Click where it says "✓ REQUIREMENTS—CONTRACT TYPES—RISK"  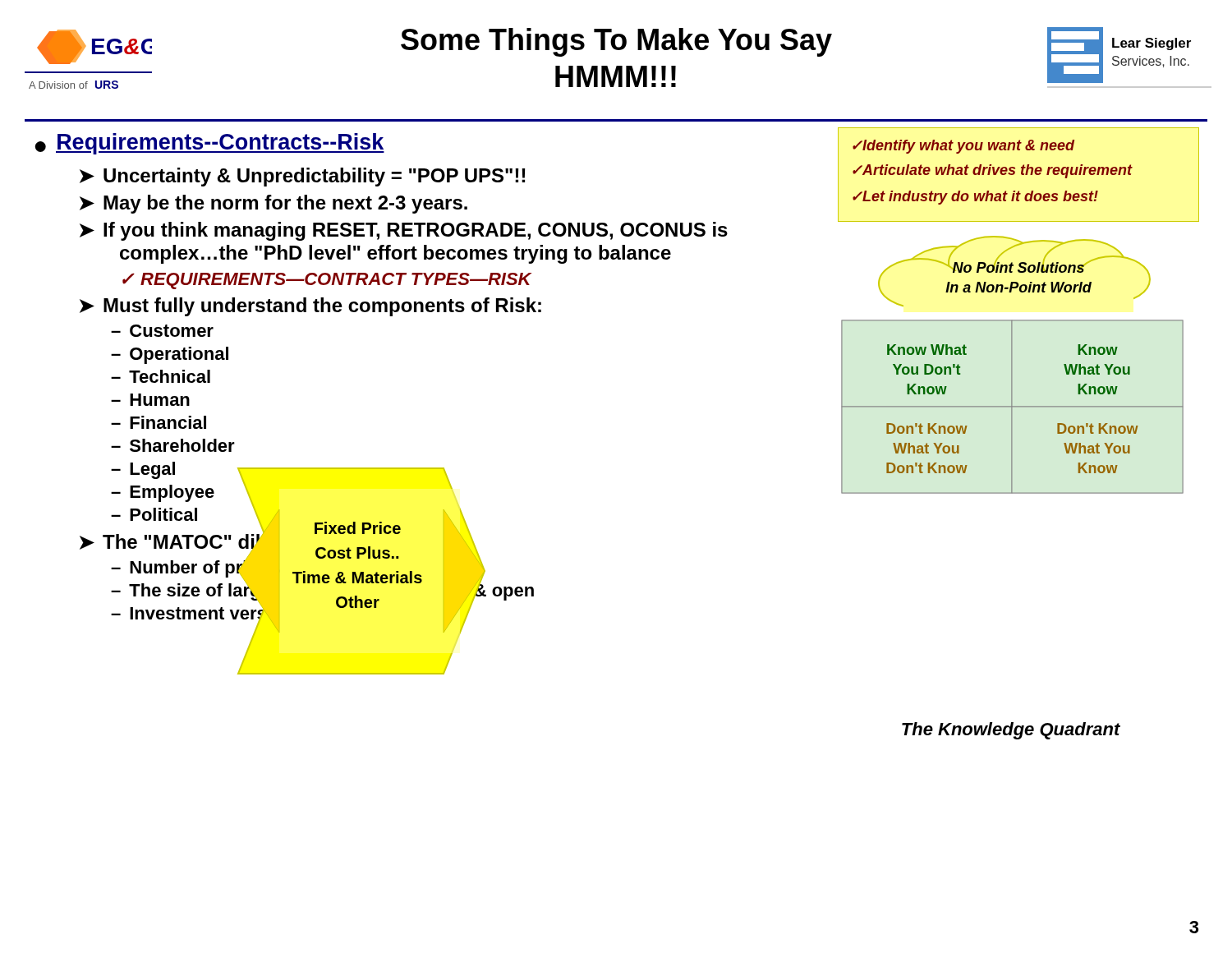325,279
